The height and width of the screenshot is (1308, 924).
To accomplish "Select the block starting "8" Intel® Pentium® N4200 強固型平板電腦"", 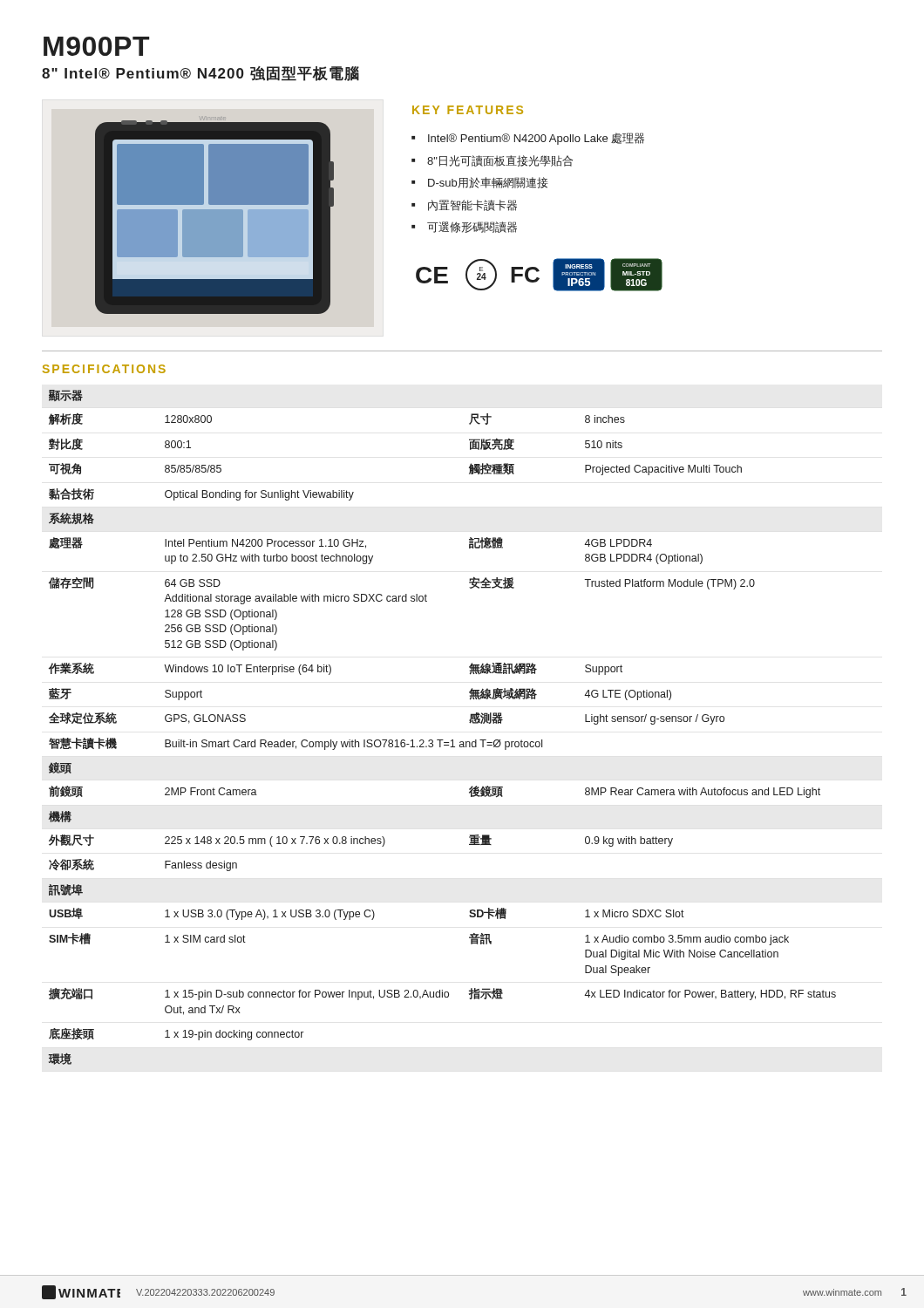I will click(201, 74).
